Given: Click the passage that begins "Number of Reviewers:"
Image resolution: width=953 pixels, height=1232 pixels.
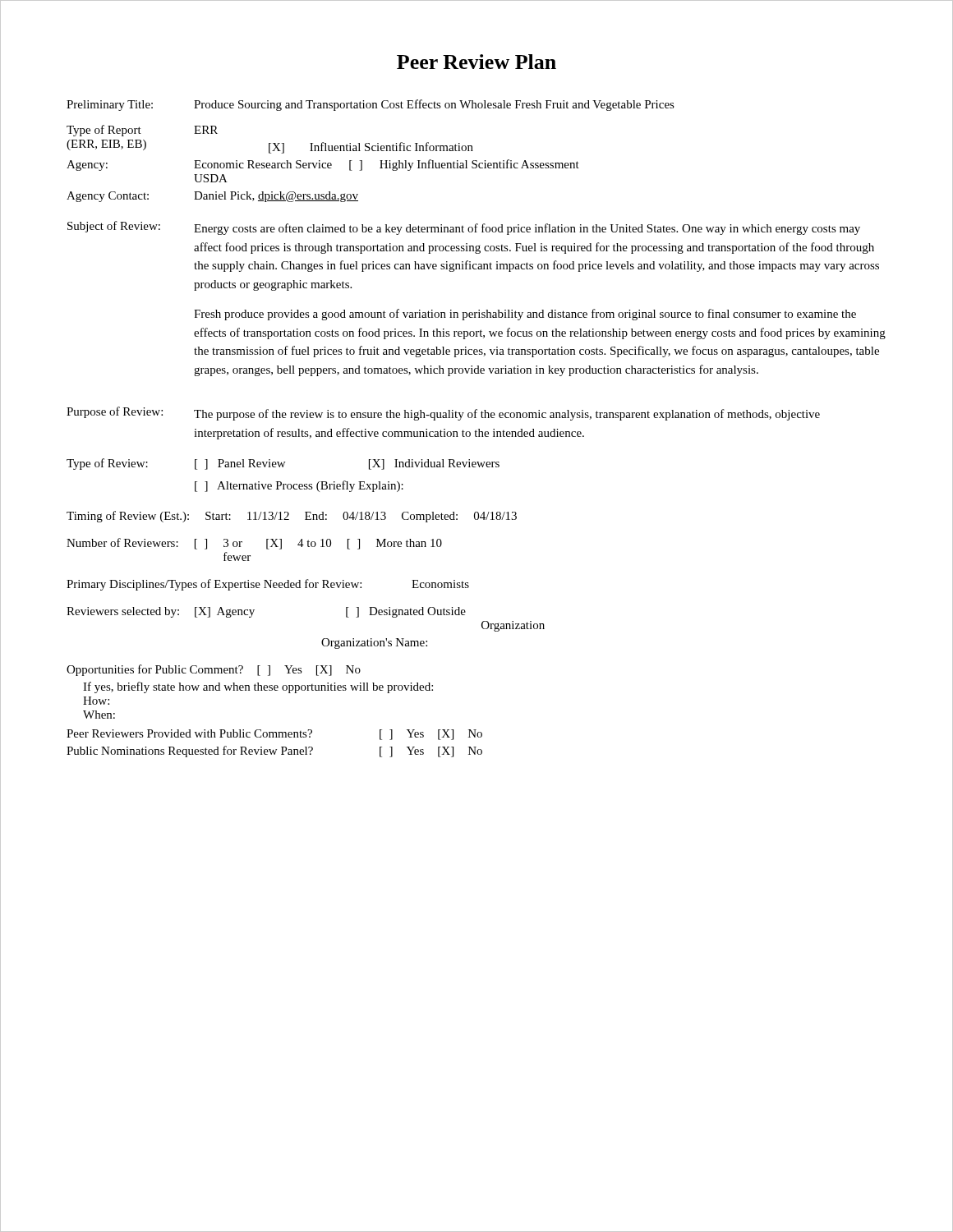Looking at the screenshot, I should [254, 550].
